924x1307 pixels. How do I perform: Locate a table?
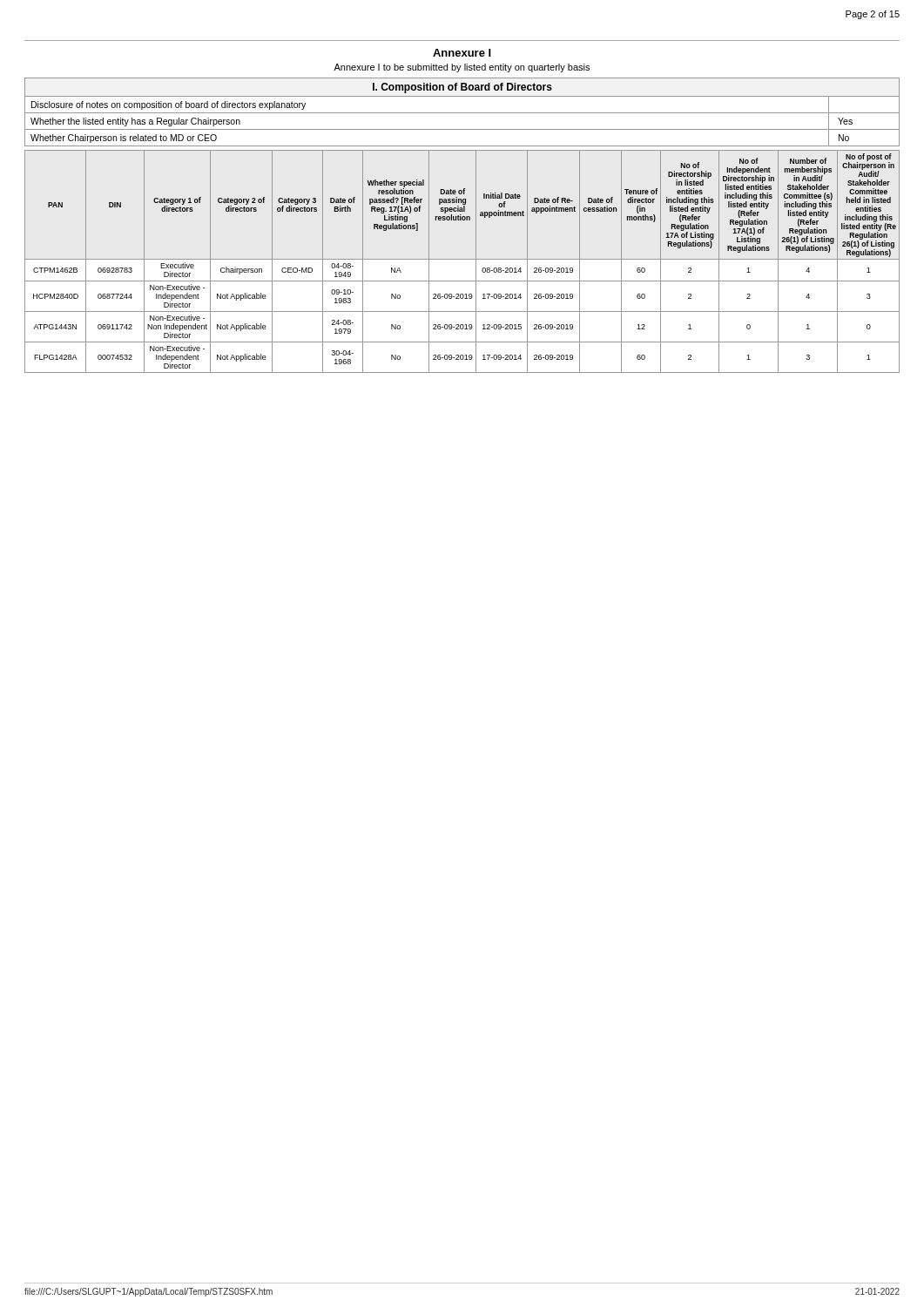click(462, 261)
